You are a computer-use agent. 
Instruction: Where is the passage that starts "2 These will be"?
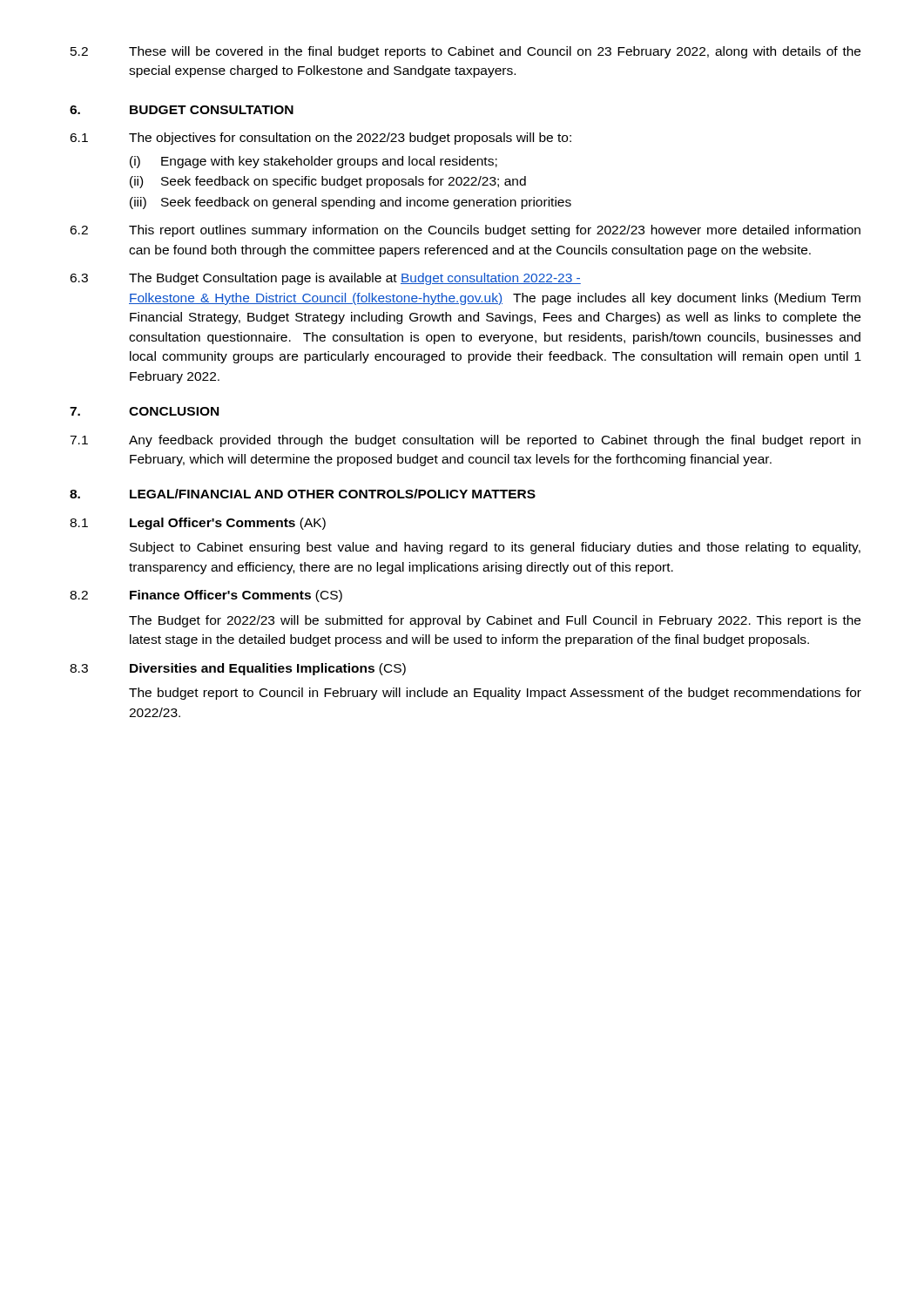click(x=465, y=61)
